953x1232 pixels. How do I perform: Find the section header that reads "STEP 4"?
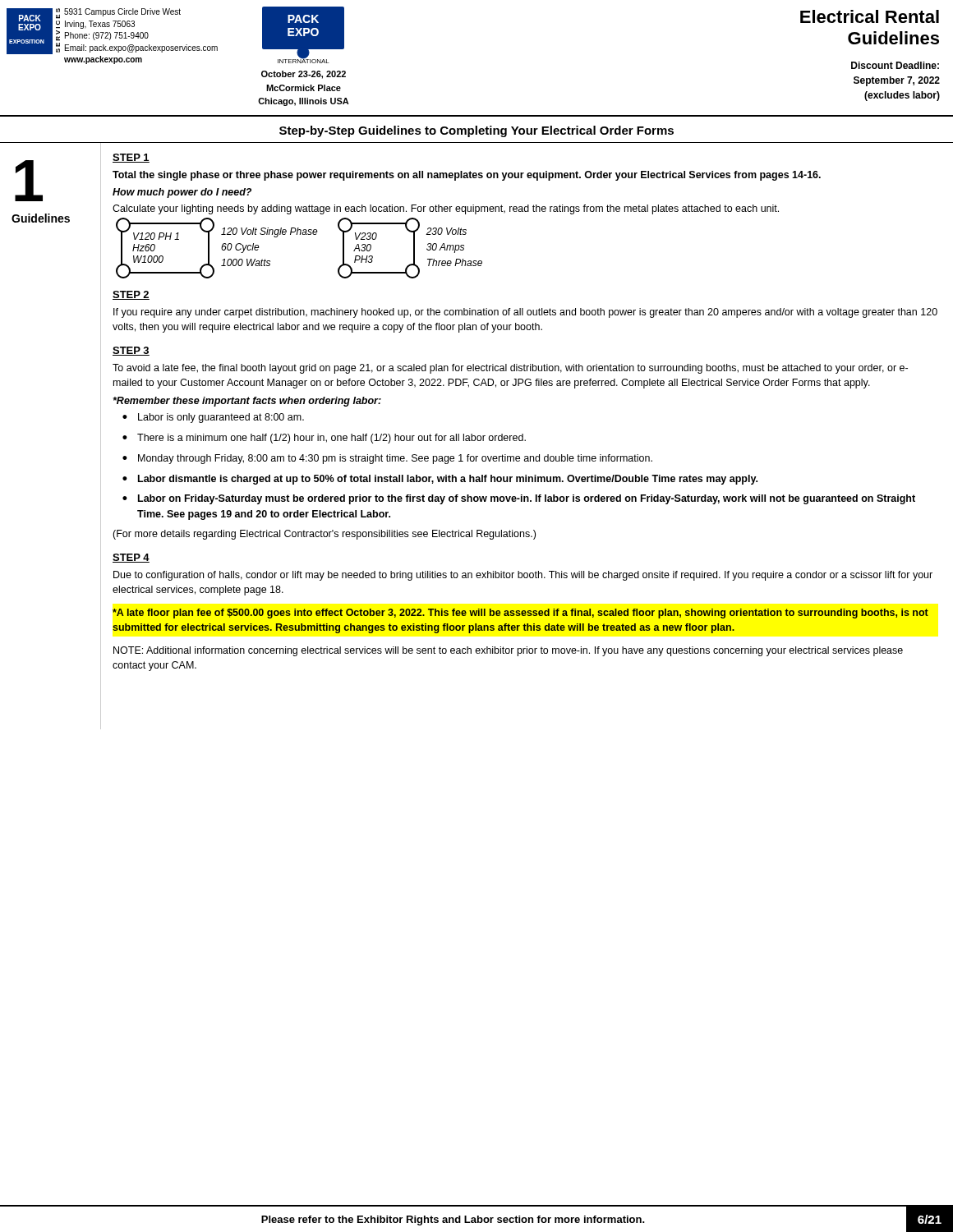131,557
